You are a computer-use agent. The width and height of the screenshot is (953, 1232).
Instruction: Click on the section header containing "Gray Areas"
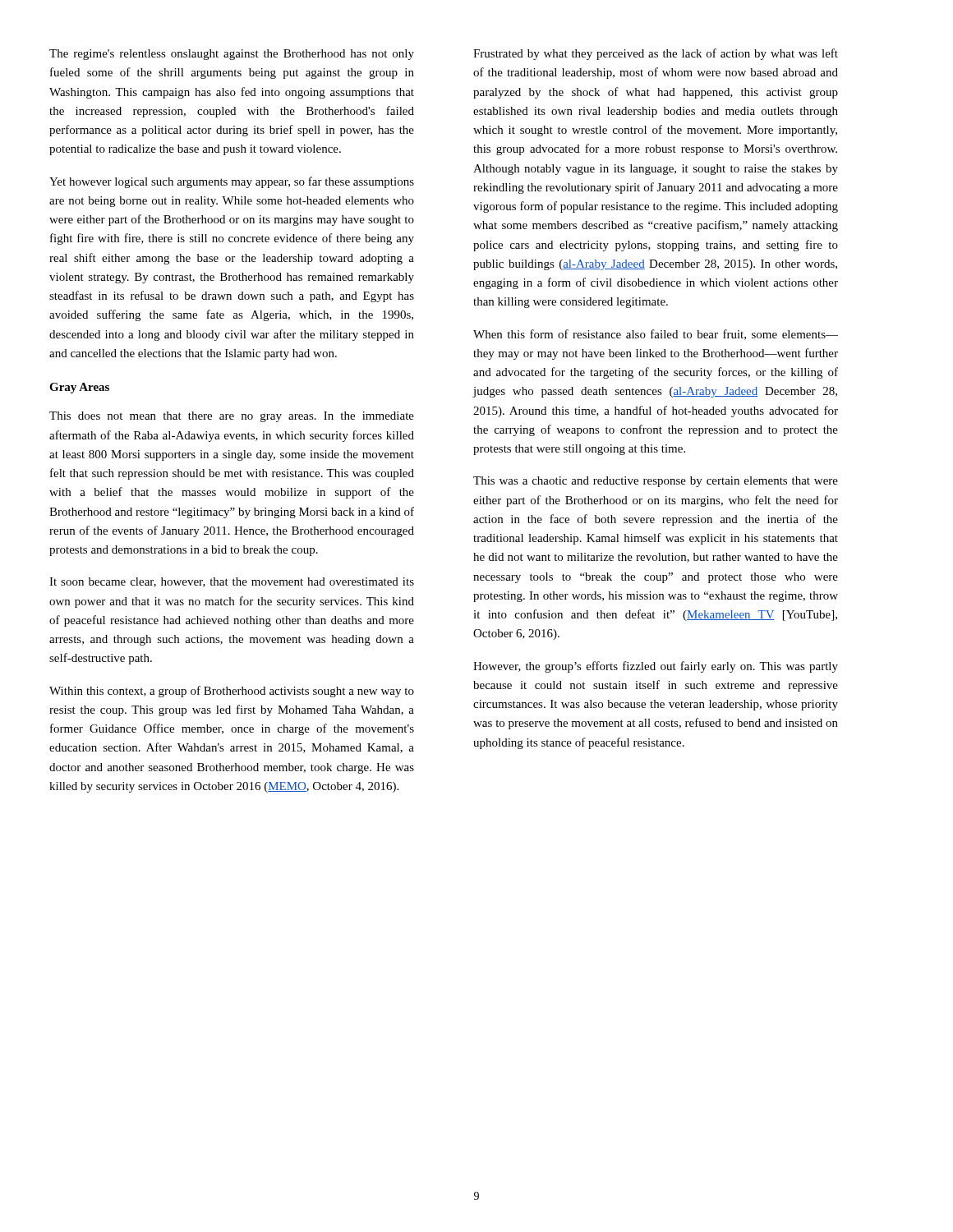(79, 387)
